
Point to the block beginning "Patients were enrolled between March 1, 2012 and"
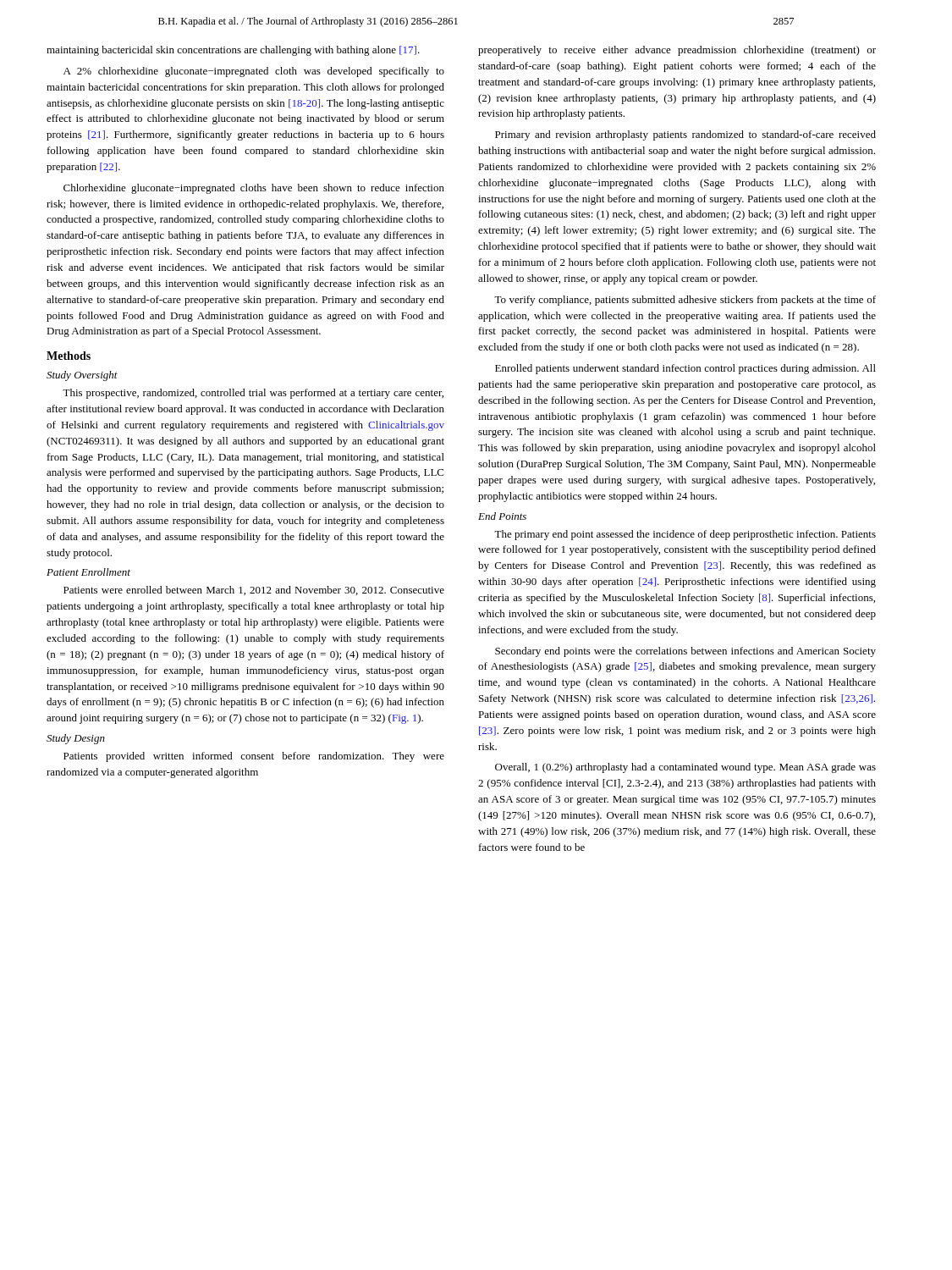point(245,655)
